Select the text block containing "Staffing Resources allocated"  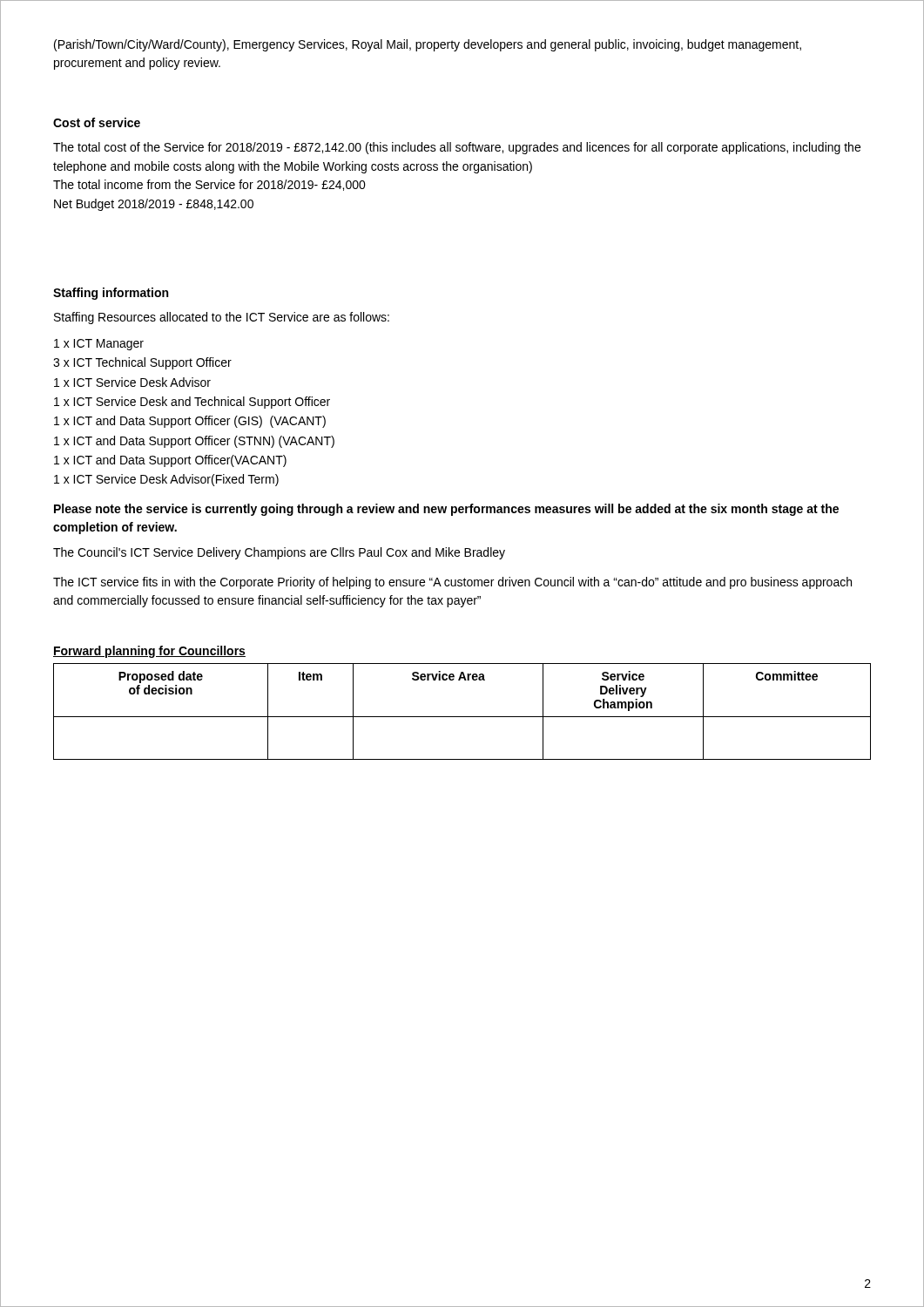coord(222,317)
